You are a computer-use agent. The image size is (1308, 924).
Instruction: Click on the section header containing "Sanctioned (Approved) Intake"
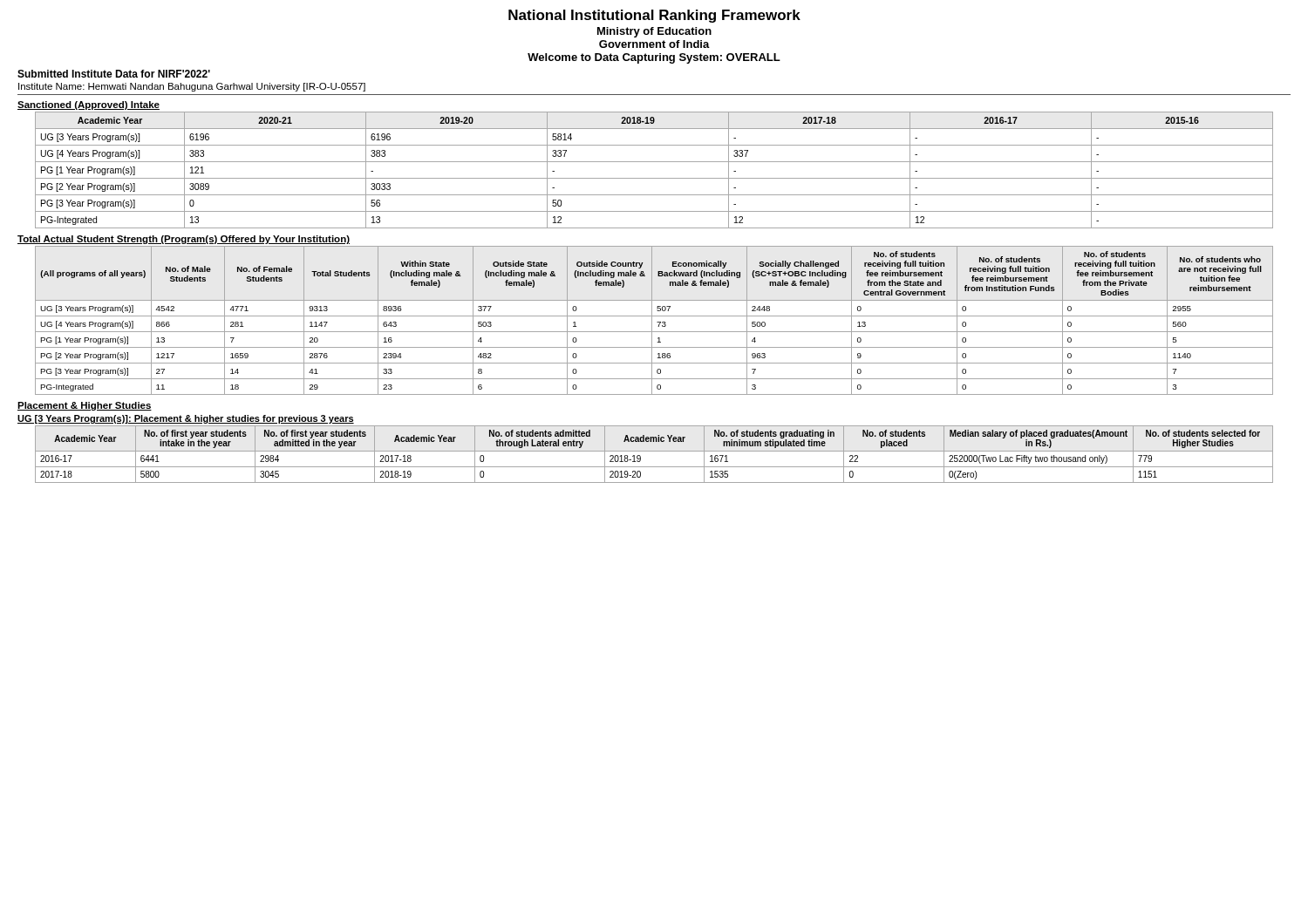click(x=88, y=105)
